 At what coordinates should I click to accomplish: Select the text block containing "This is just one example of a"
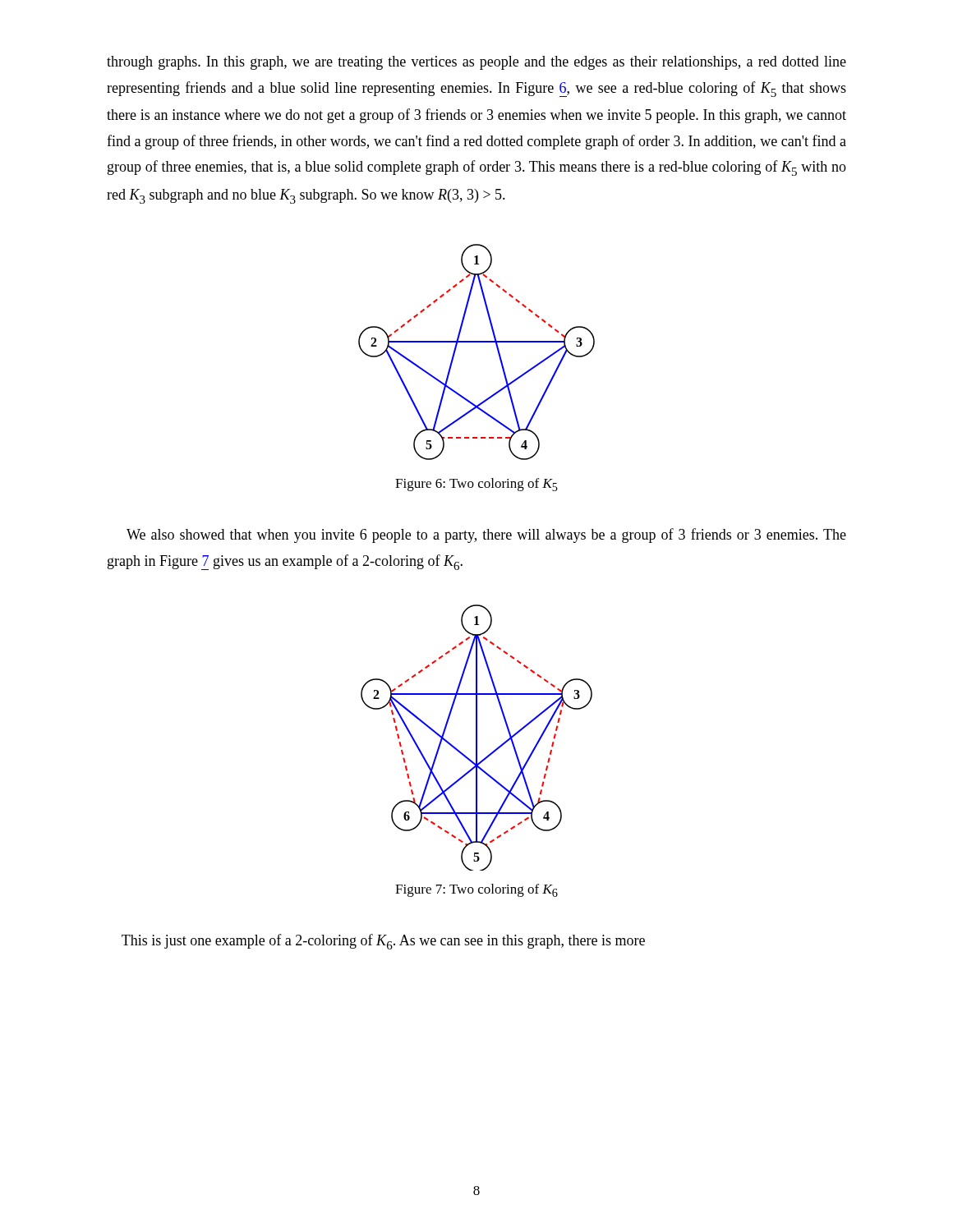pyautogui.click(x=376, y=942)
